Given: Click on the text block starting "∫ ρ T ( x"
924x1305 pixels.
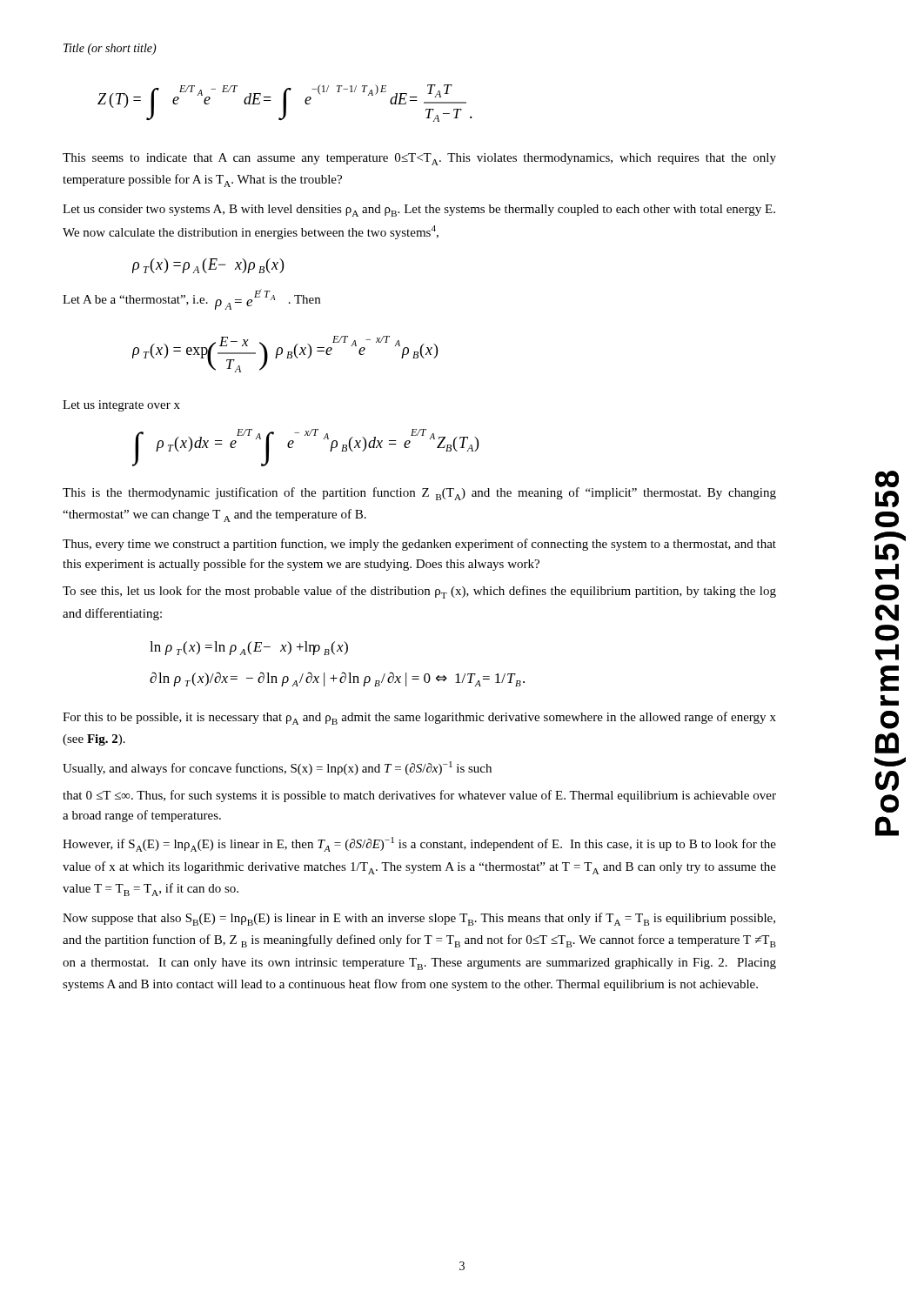Looking at the screenshot, I should [x=306, y=444].
